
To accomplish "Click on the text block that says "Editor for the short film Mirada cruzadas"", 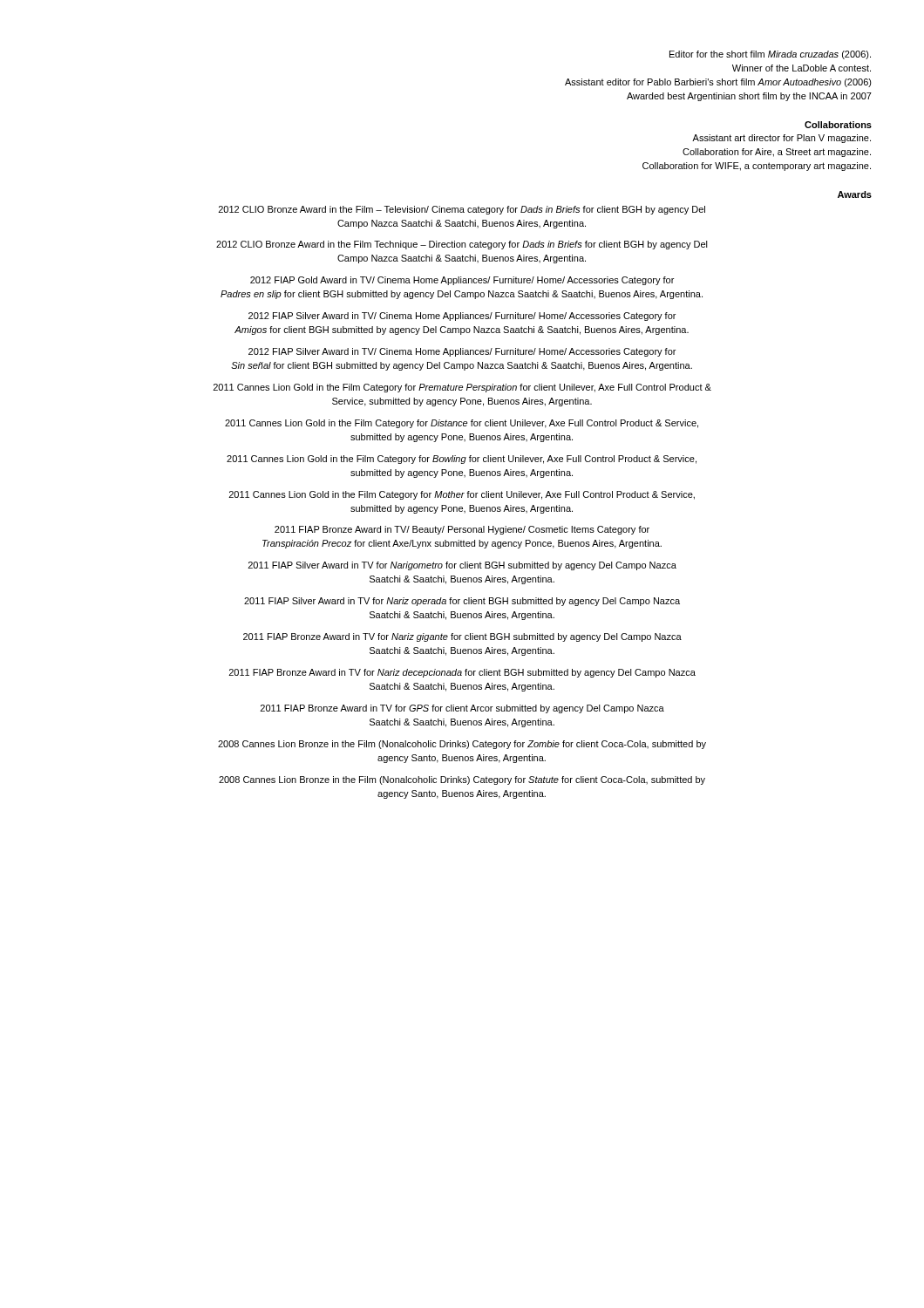I will 718,75.
